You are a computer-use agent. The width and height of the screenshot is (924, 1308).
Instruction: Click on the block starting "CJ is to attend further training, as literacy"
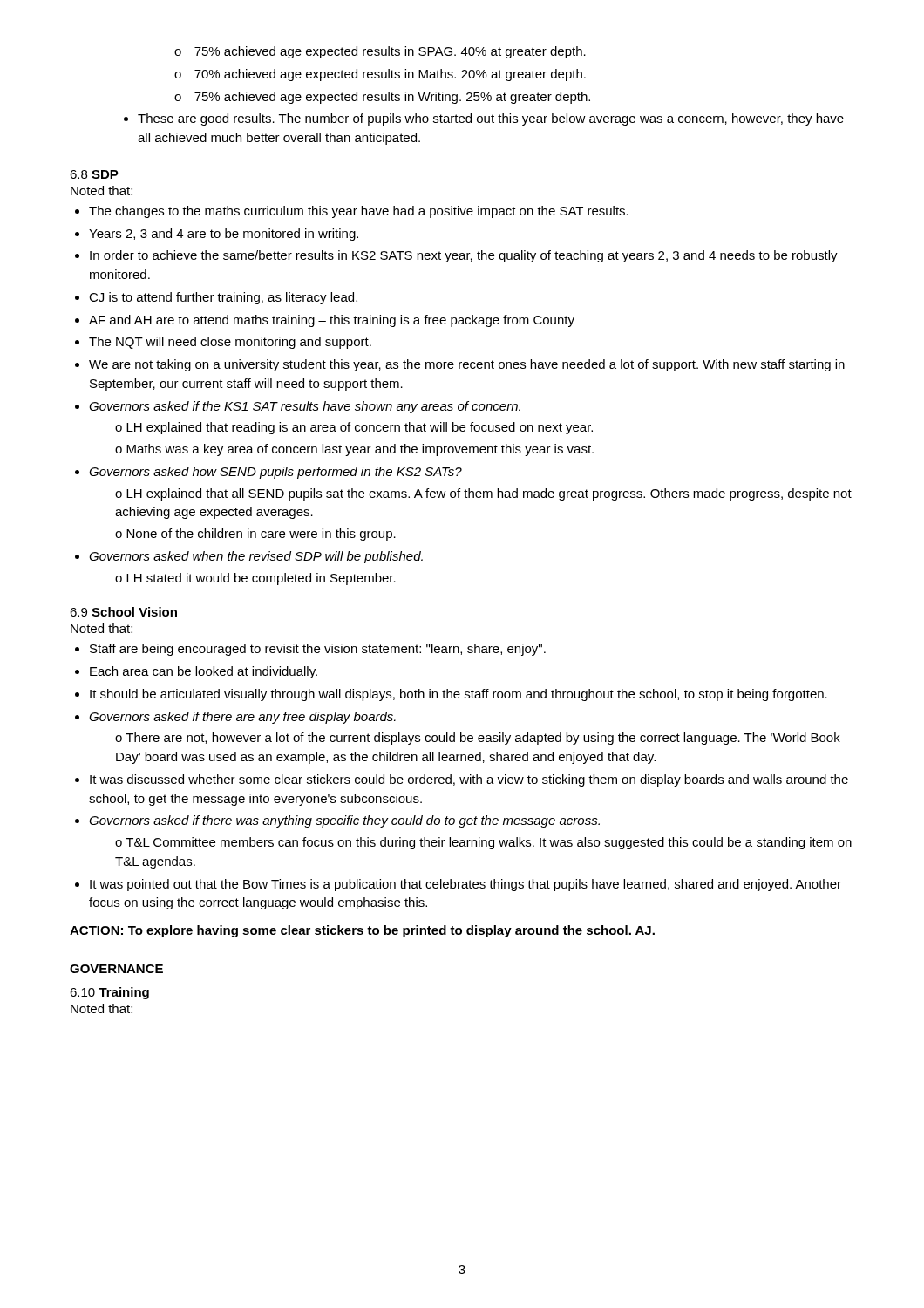click(x=223, y=298)
